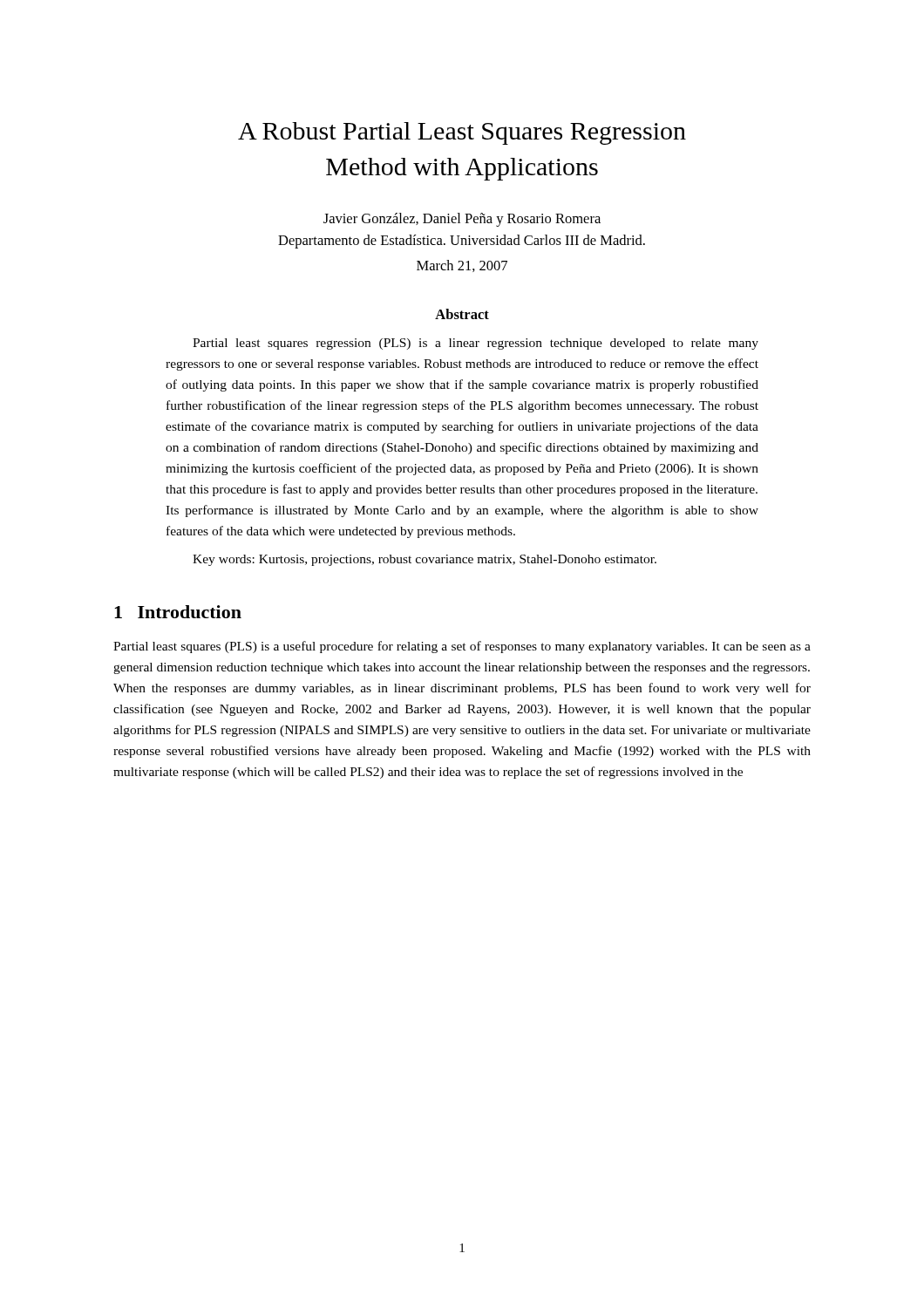The height and width of the screenshot is (1308, 924).
Task: Locate the text starting "Partial least squares (PLS) is a useful"
Action: point(462,709)
